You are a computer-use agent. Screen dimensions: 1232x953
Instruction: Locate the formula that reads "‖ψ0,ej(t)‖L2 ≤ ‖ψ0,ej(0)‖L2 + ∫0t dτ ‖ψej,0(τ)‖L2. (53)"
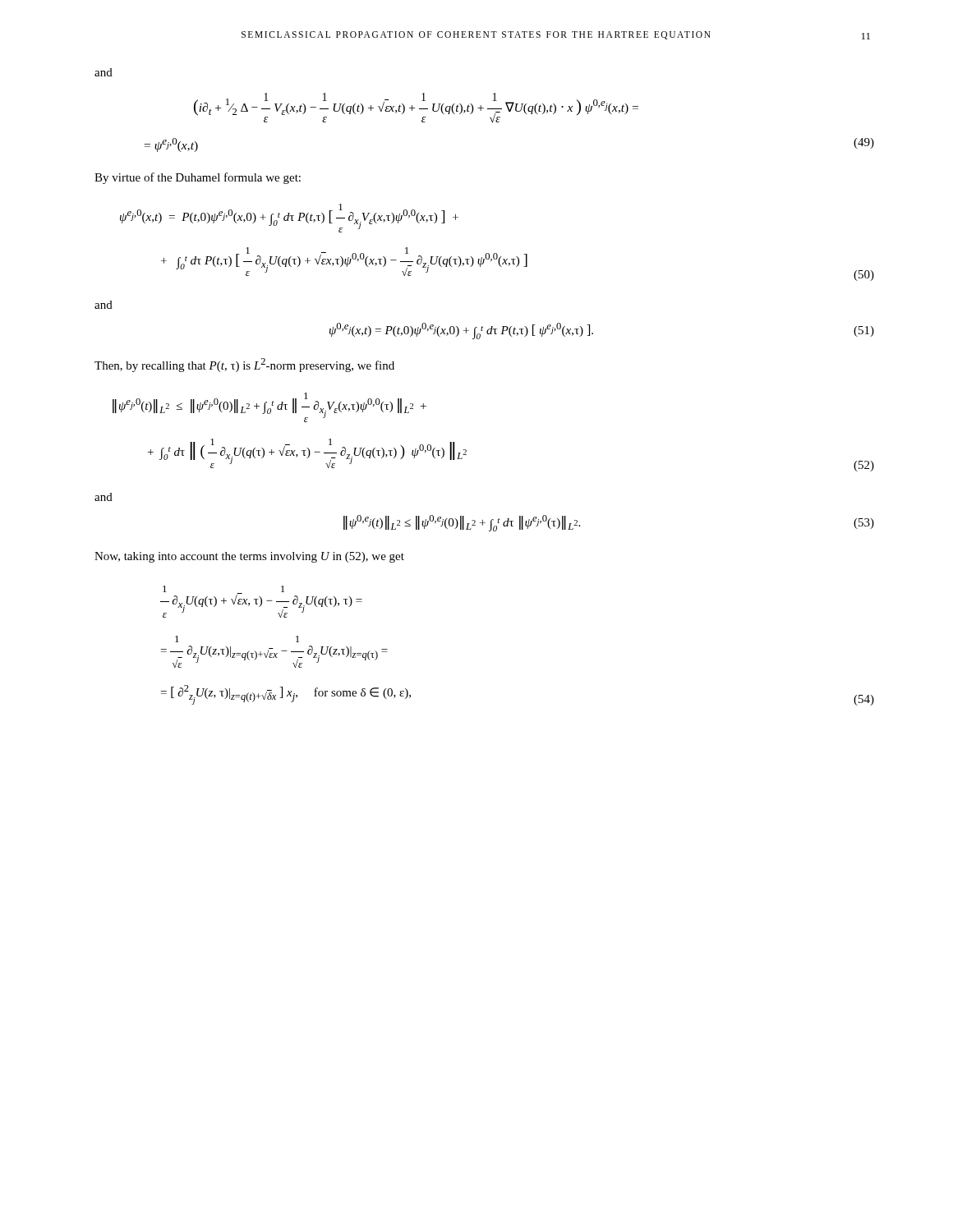tap(485, 523)
